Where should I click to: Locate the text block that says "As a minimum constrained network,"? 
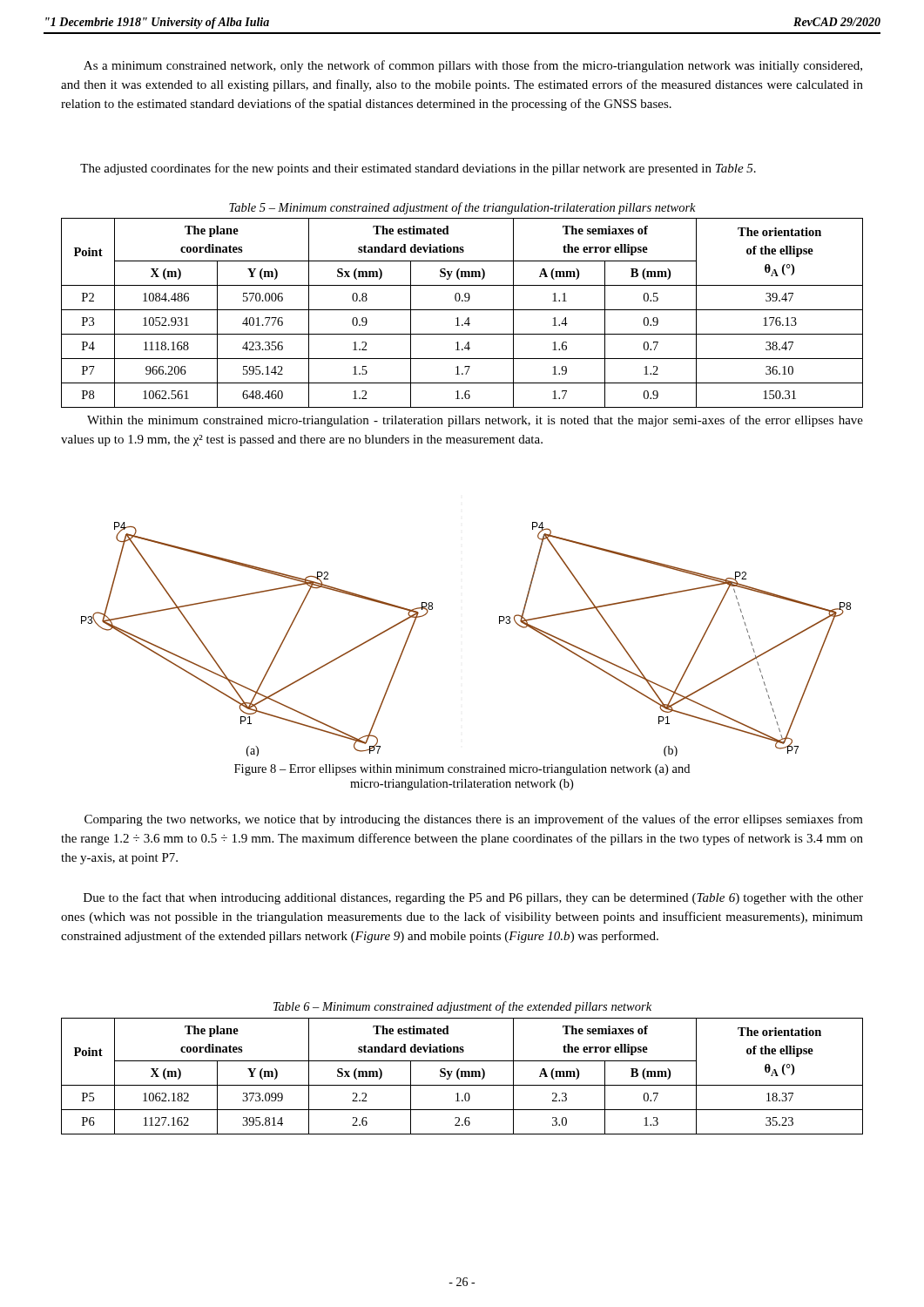tap(462, 84)
